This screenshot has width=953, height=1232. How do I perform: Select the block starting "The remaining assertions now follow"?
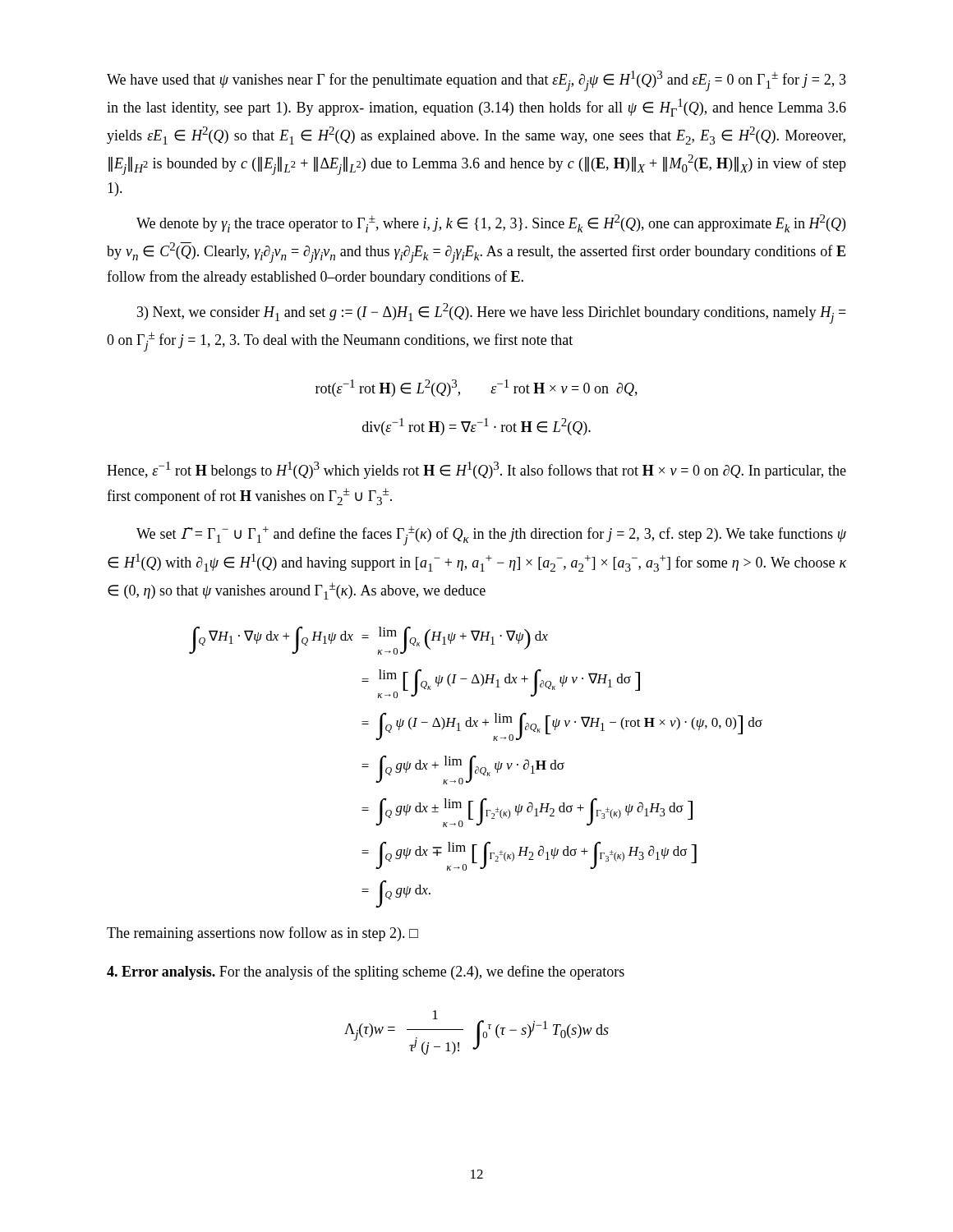tap(262, 934)
